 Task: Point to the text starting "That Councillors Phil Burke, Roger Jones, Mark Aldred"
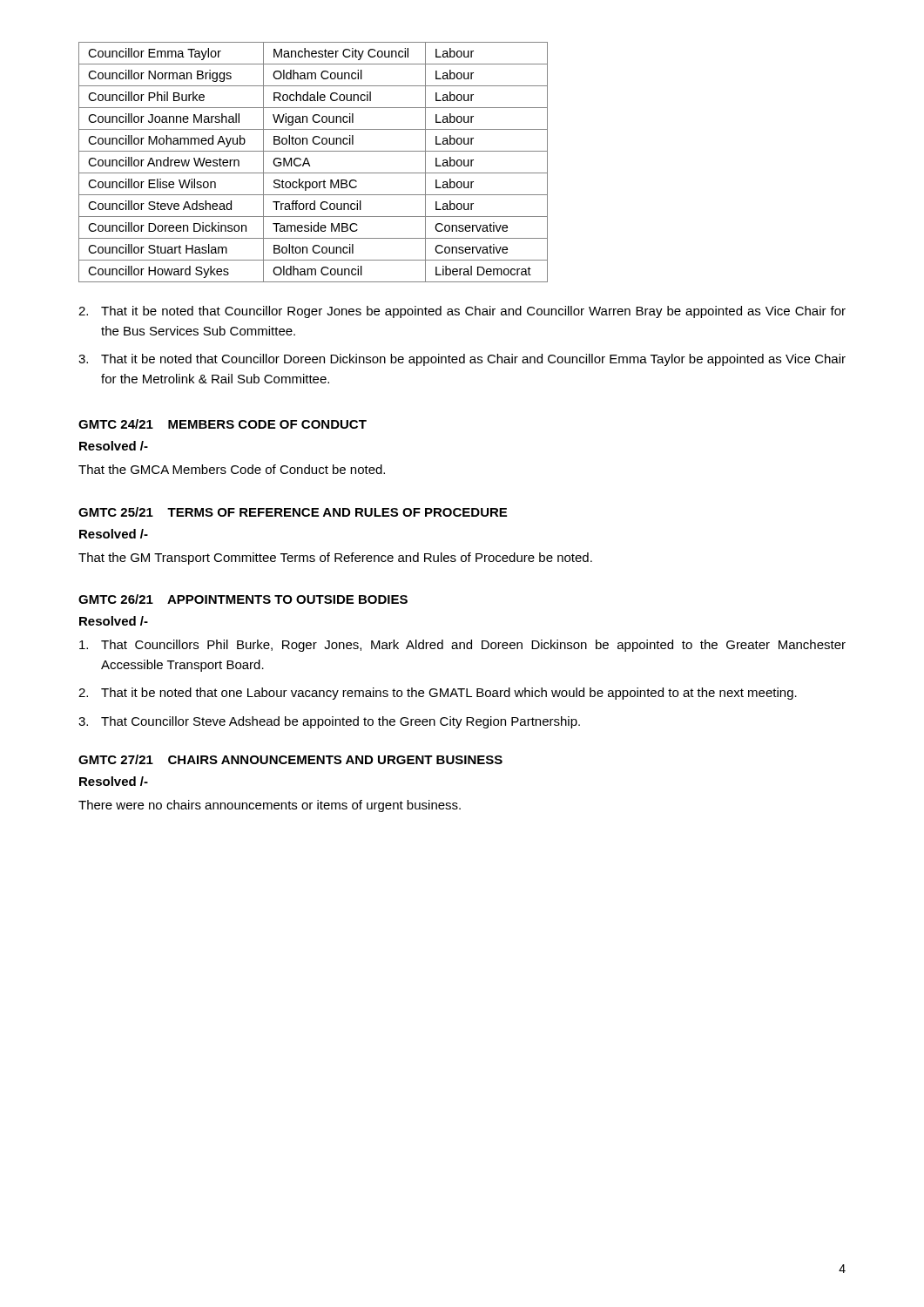(462, 655)
